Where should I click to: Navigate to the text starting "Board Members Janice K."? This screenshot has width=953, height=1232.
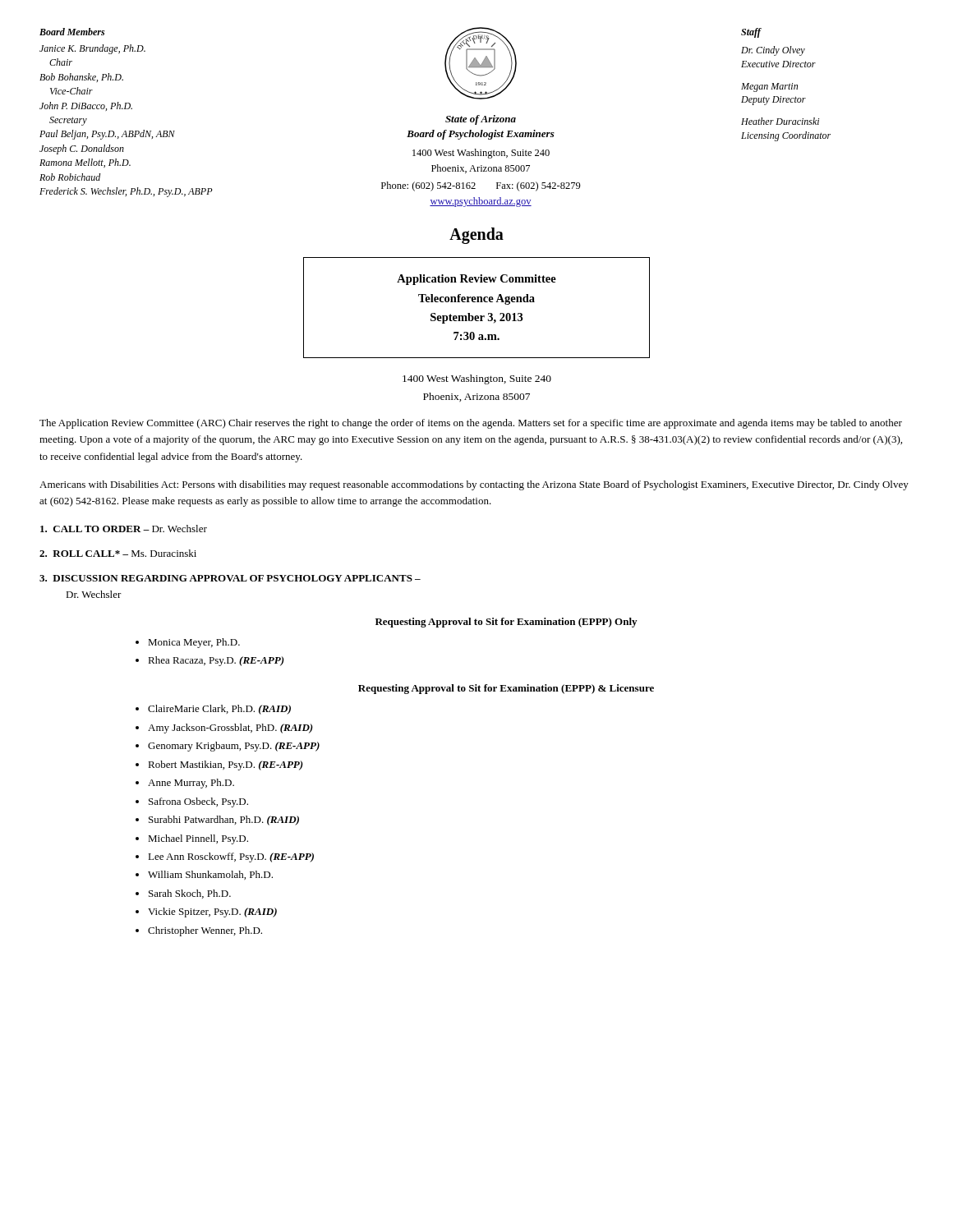(x=130, y=113)
